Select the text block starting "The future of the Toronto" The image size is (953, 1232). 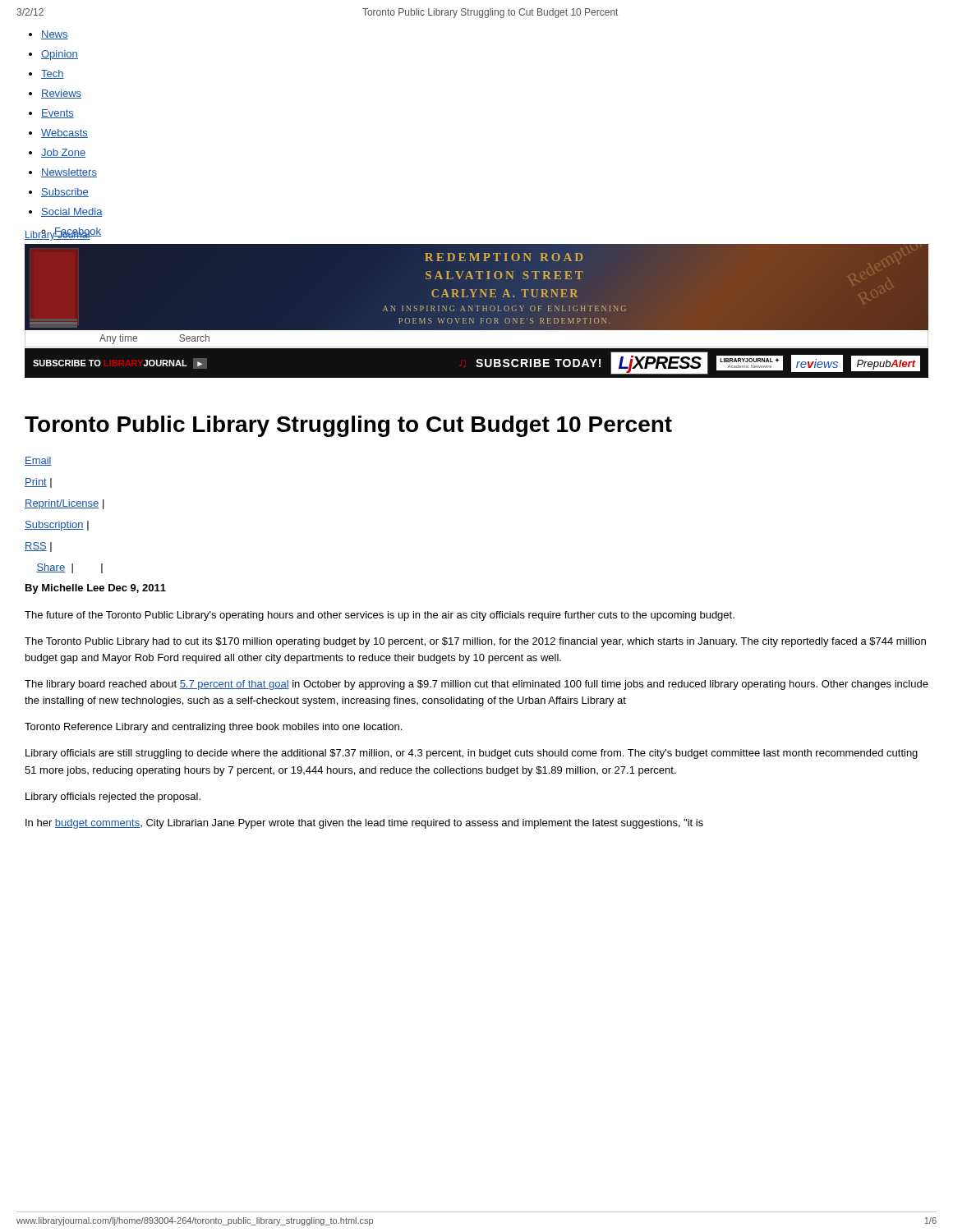tap(380, 614)
